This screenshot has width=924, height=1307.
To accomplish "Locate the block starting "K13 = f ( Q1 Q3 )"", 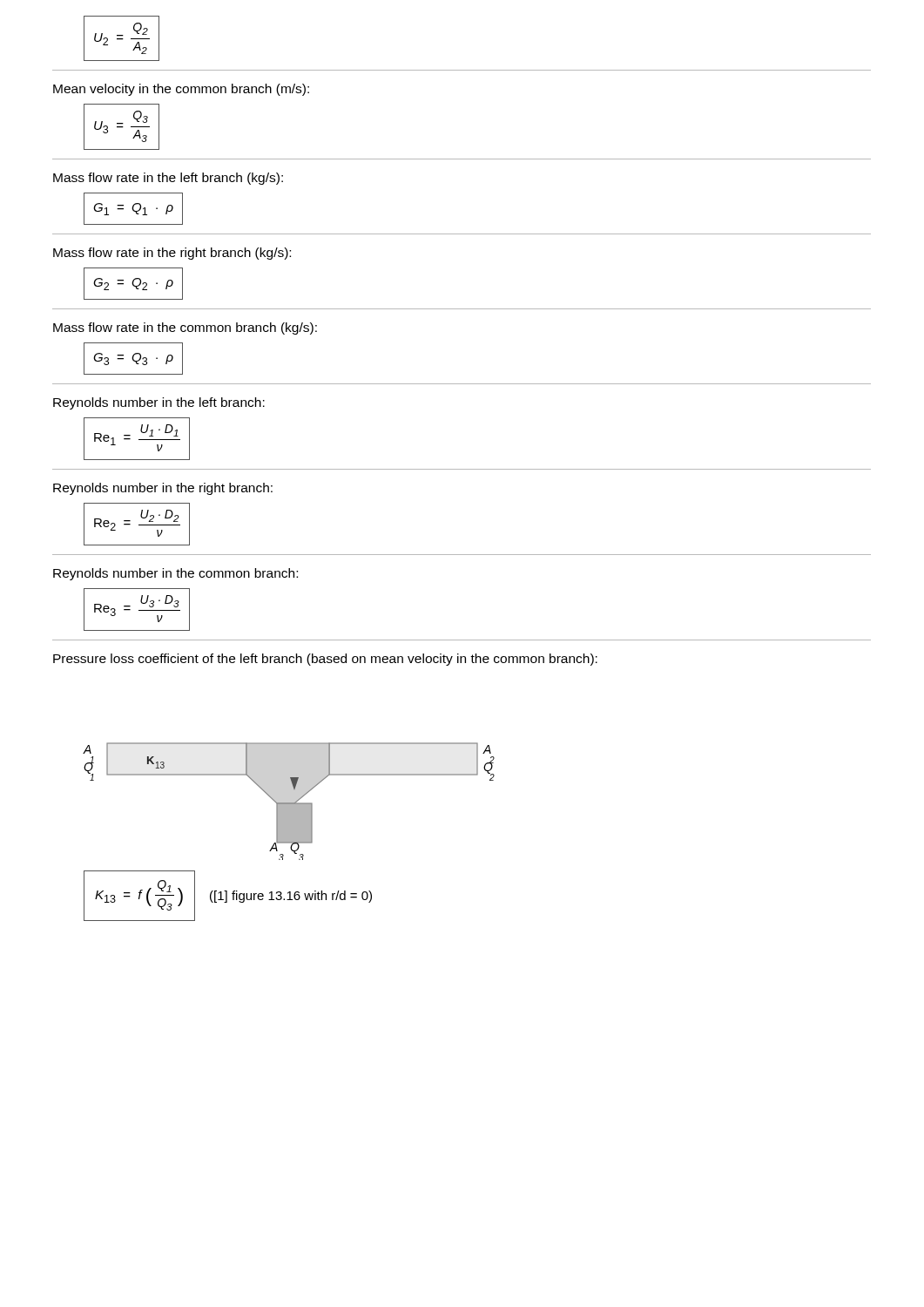I will [x=139, y=895].
